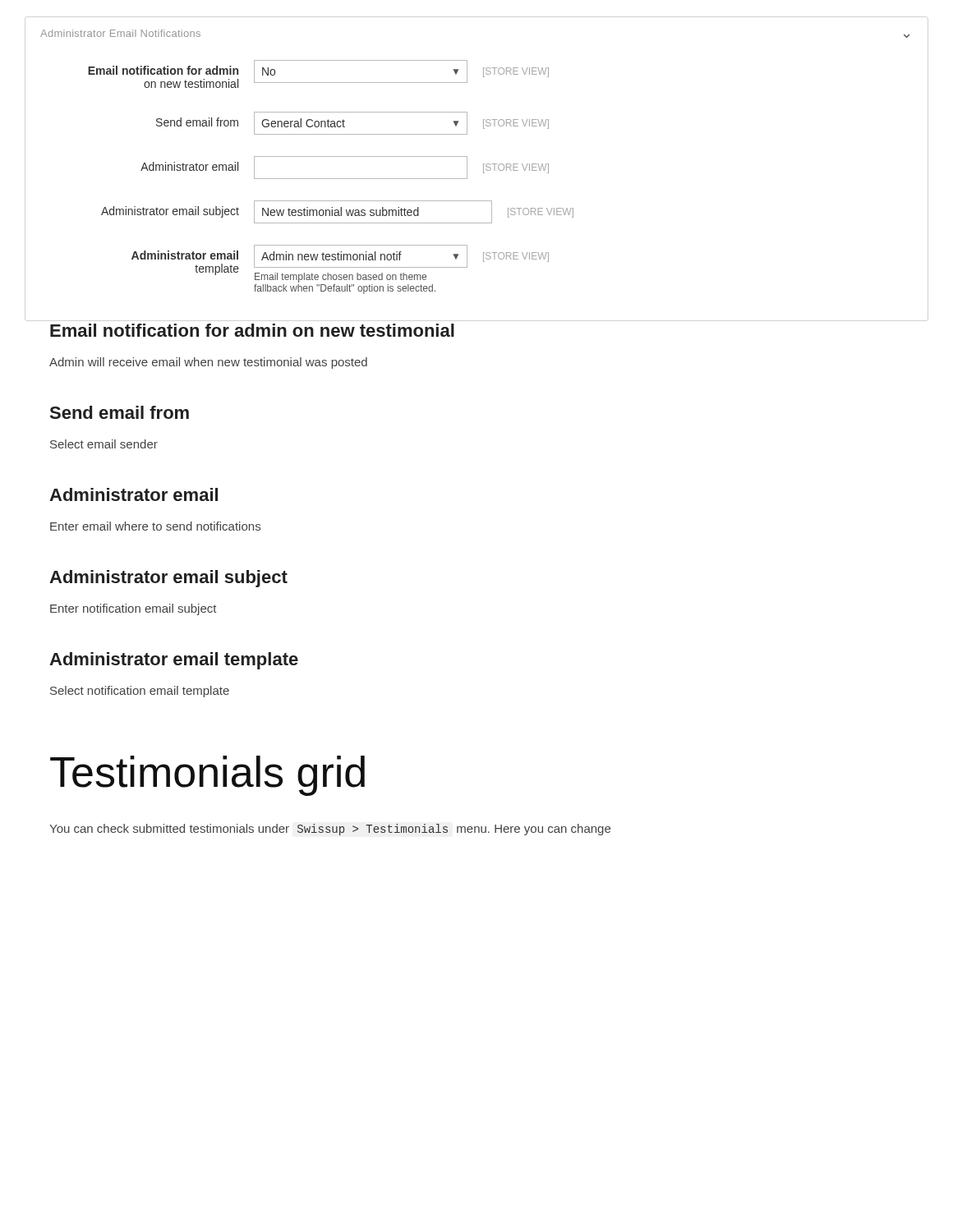
Task: Select the screenshot
Action: [476, 169]
